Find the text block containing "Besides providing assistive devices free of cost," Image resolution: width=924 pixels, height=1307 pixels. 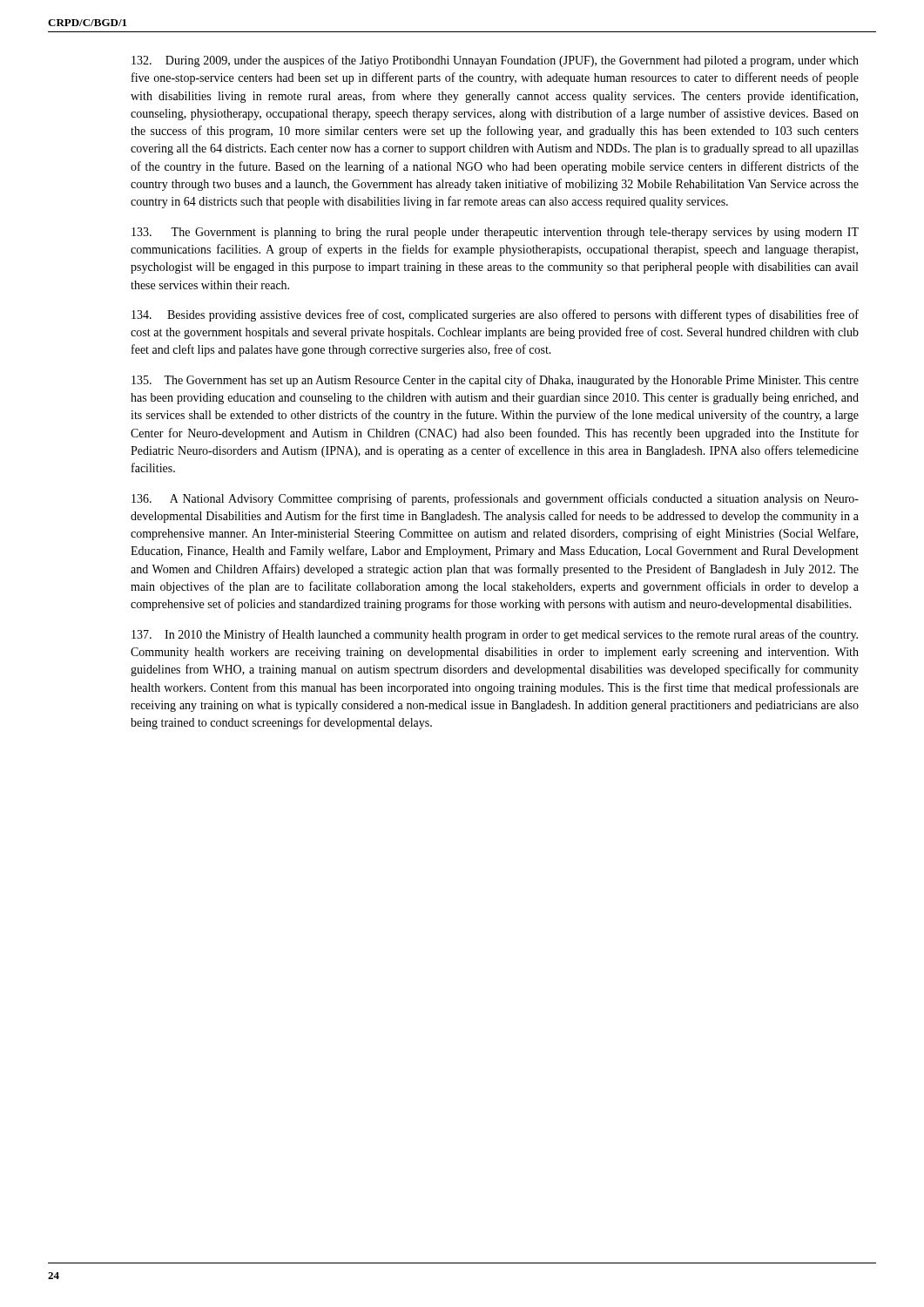click(x=495, y=333)
